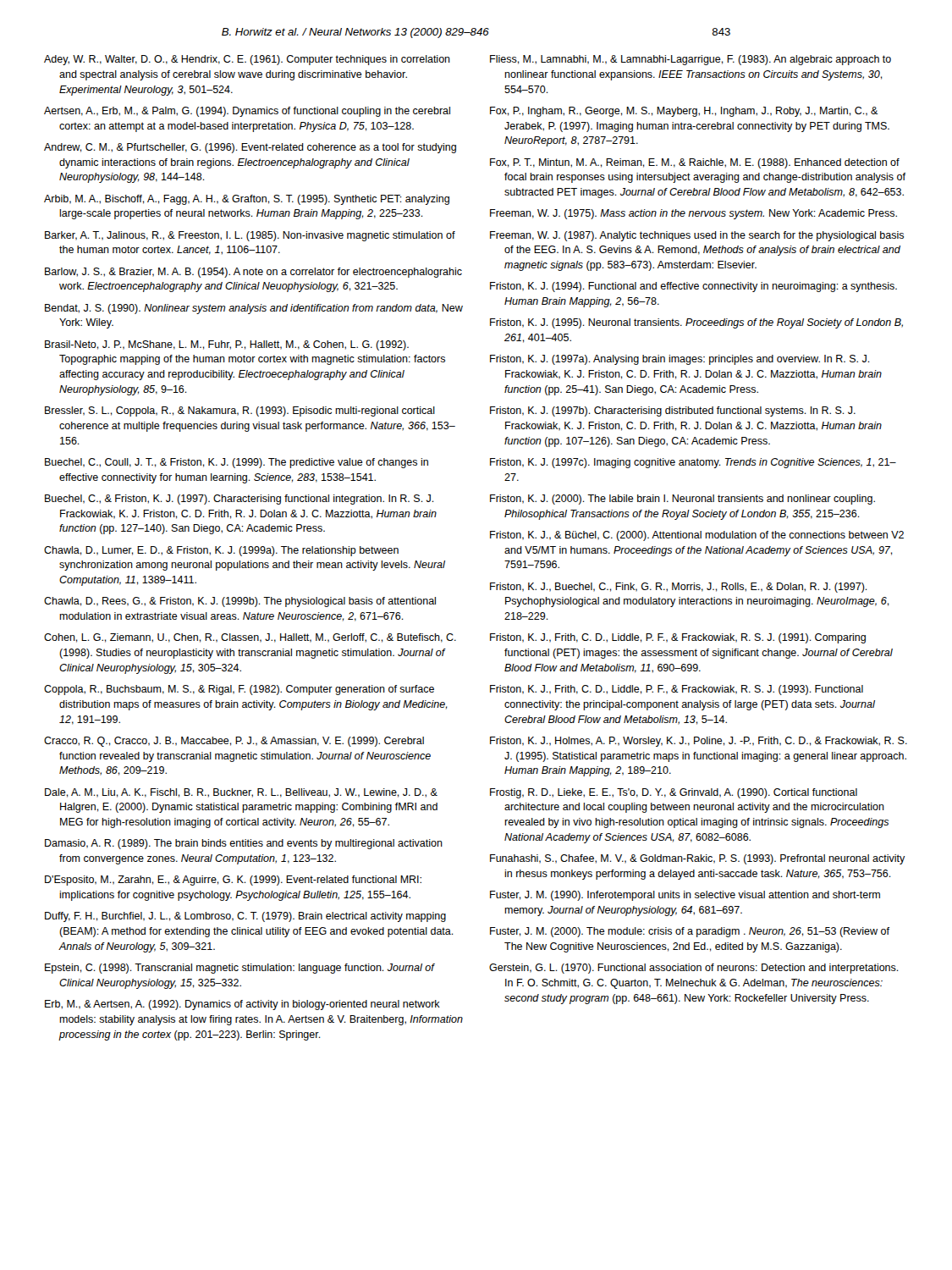The width and height of the screenshot is (952, 1270).
Task: Locate the list item with the text "Chawla, D., Rees, G., & Friston, K."
Action: pyautogui.click(x=240, y=609)
